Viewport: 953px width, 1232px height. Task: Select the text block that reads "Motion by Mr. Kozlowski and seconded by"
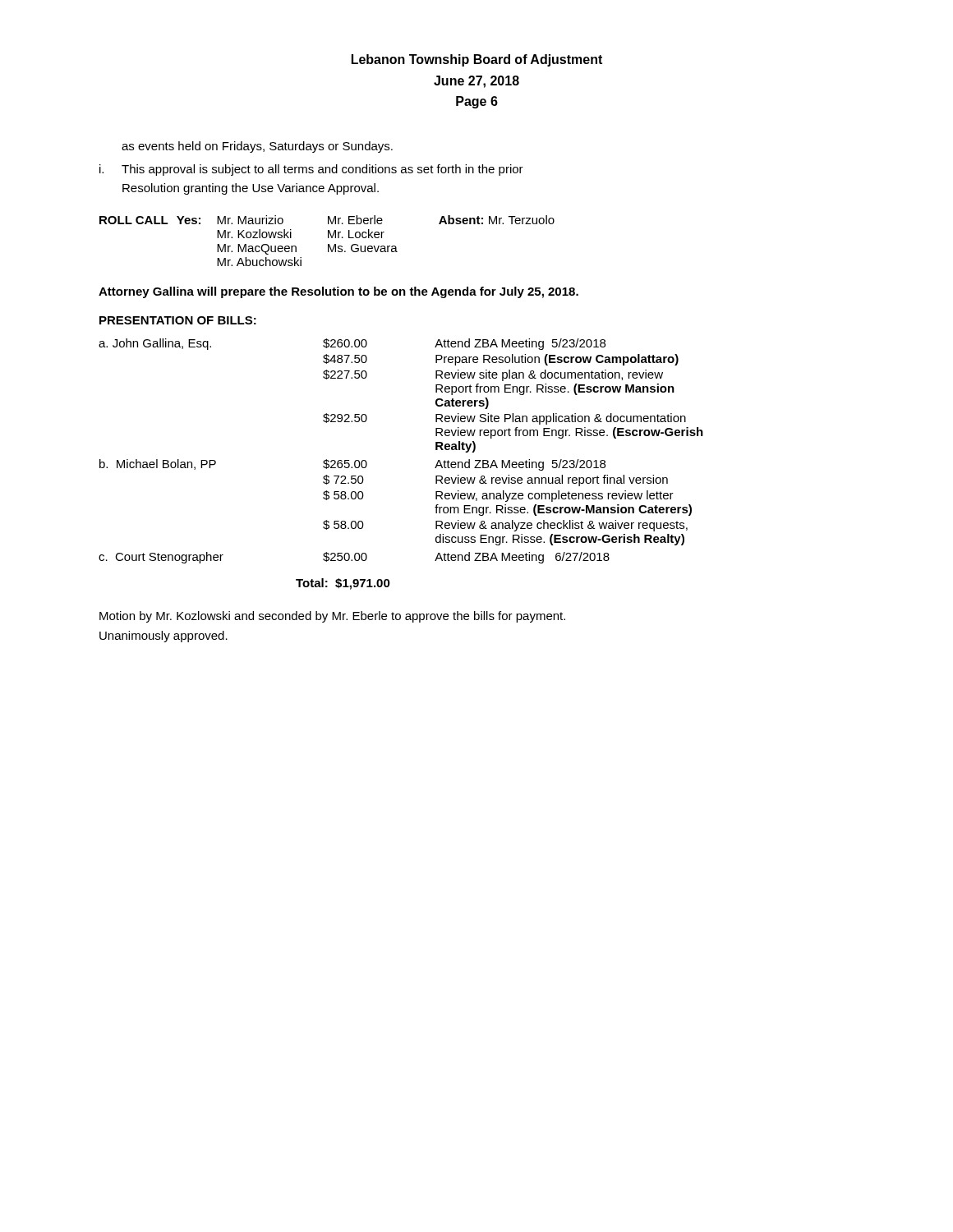tap(333, 626)
